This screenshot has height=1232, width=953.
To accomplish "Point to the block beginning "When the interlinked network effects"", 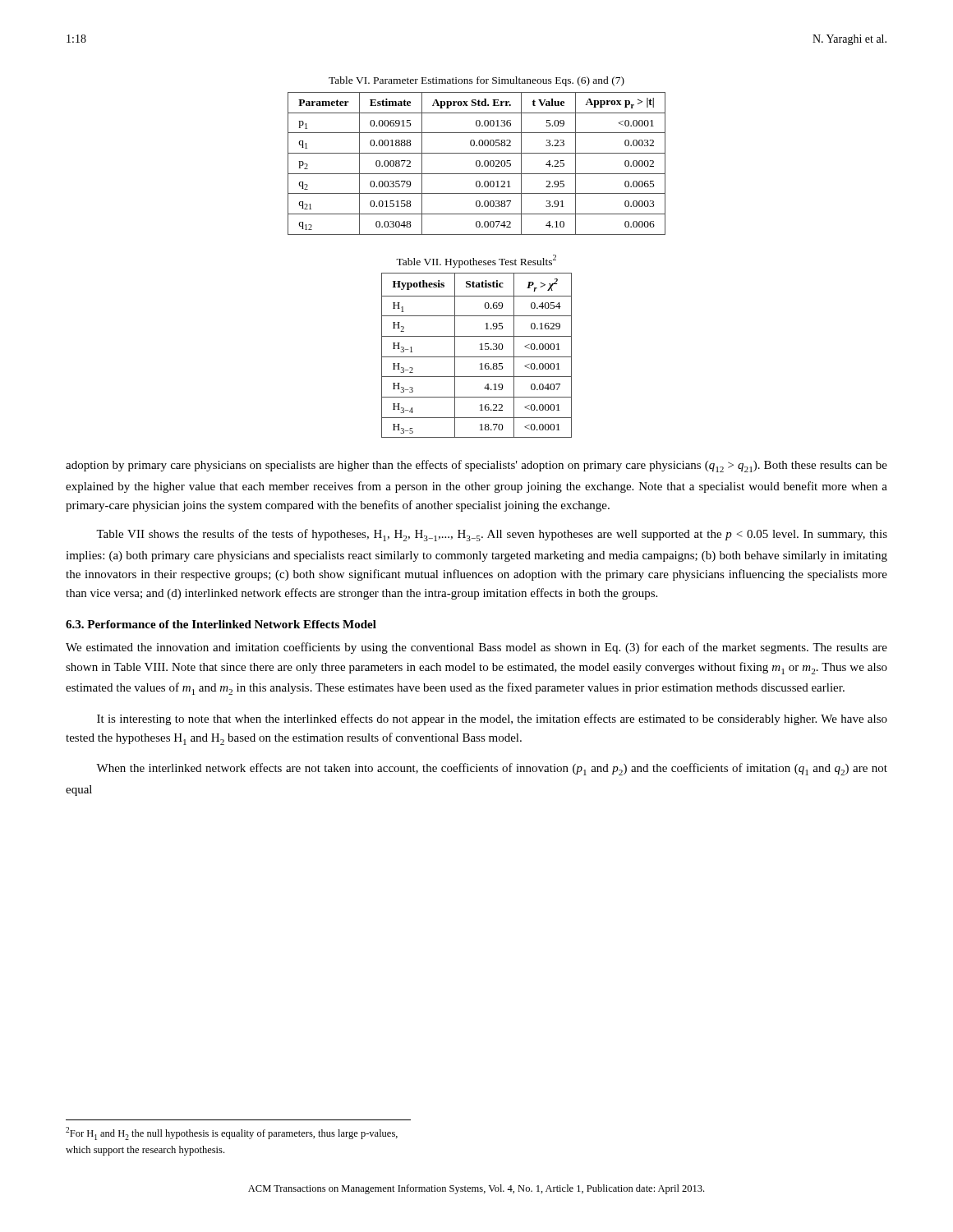I will [x=476, y=779].
